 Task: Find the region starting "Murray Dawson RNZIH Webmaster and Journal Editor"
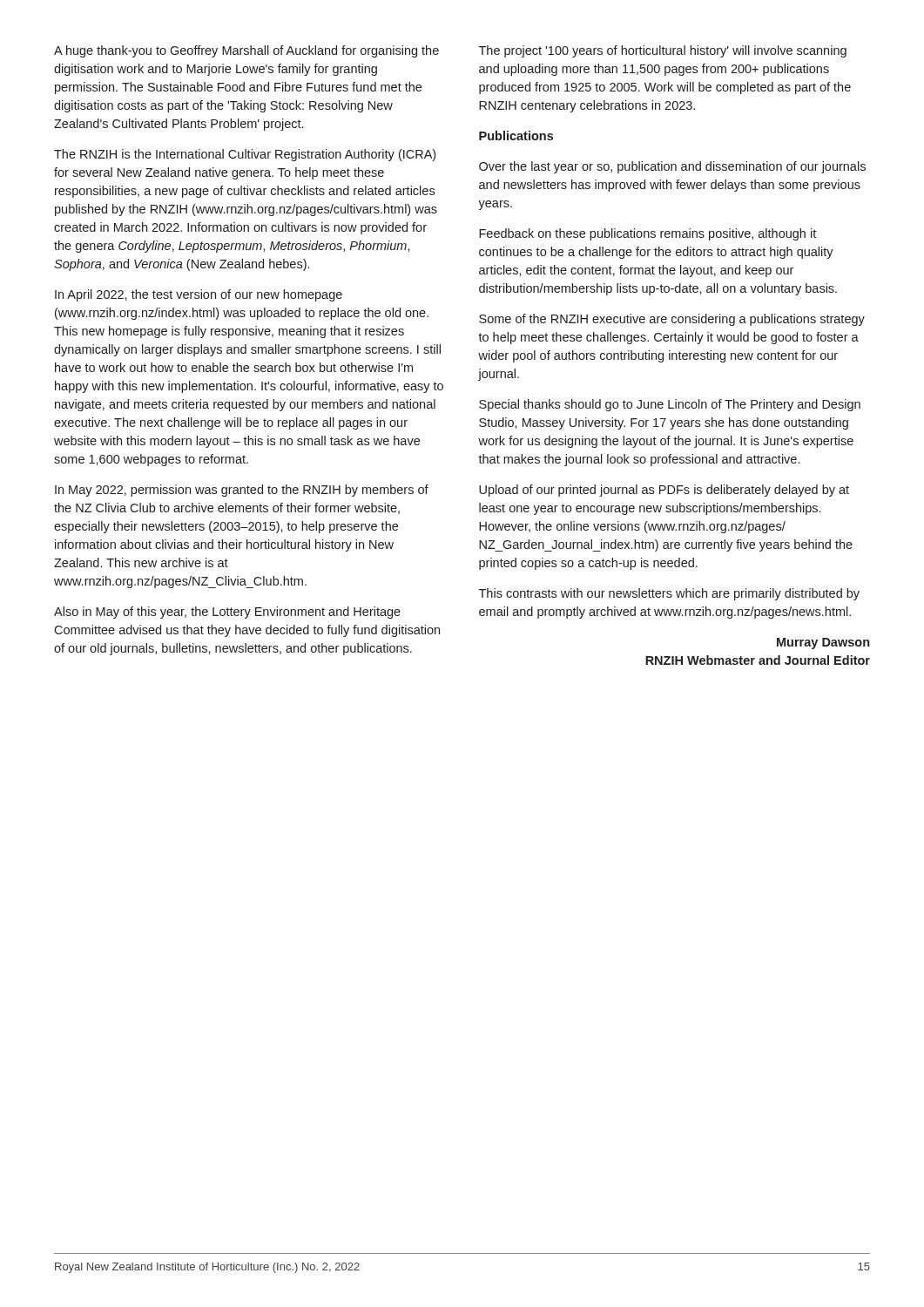pyautogui.click(x=674, y=652)
